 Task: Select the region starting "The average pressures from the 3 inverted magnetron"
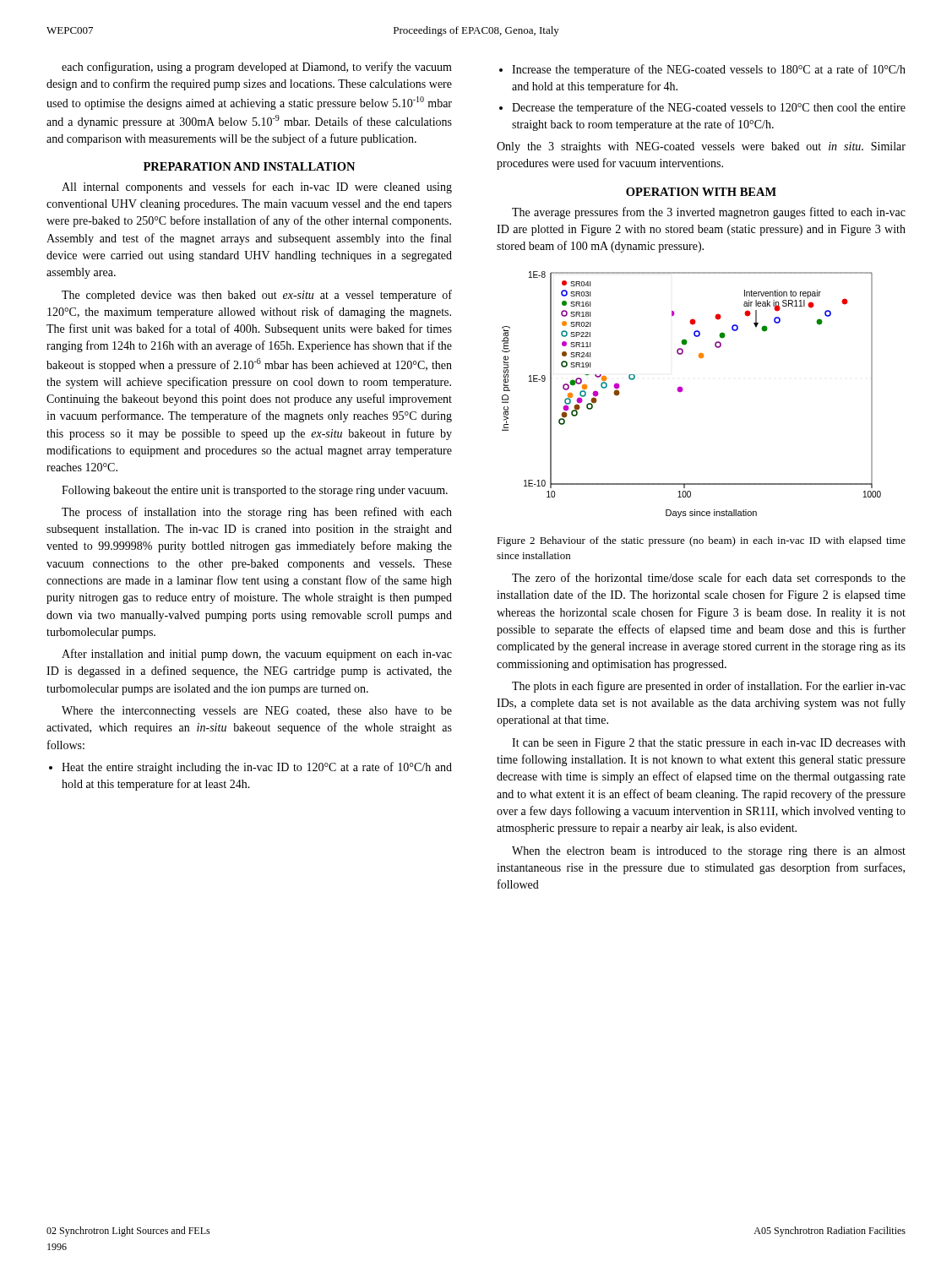coord(701,230)
